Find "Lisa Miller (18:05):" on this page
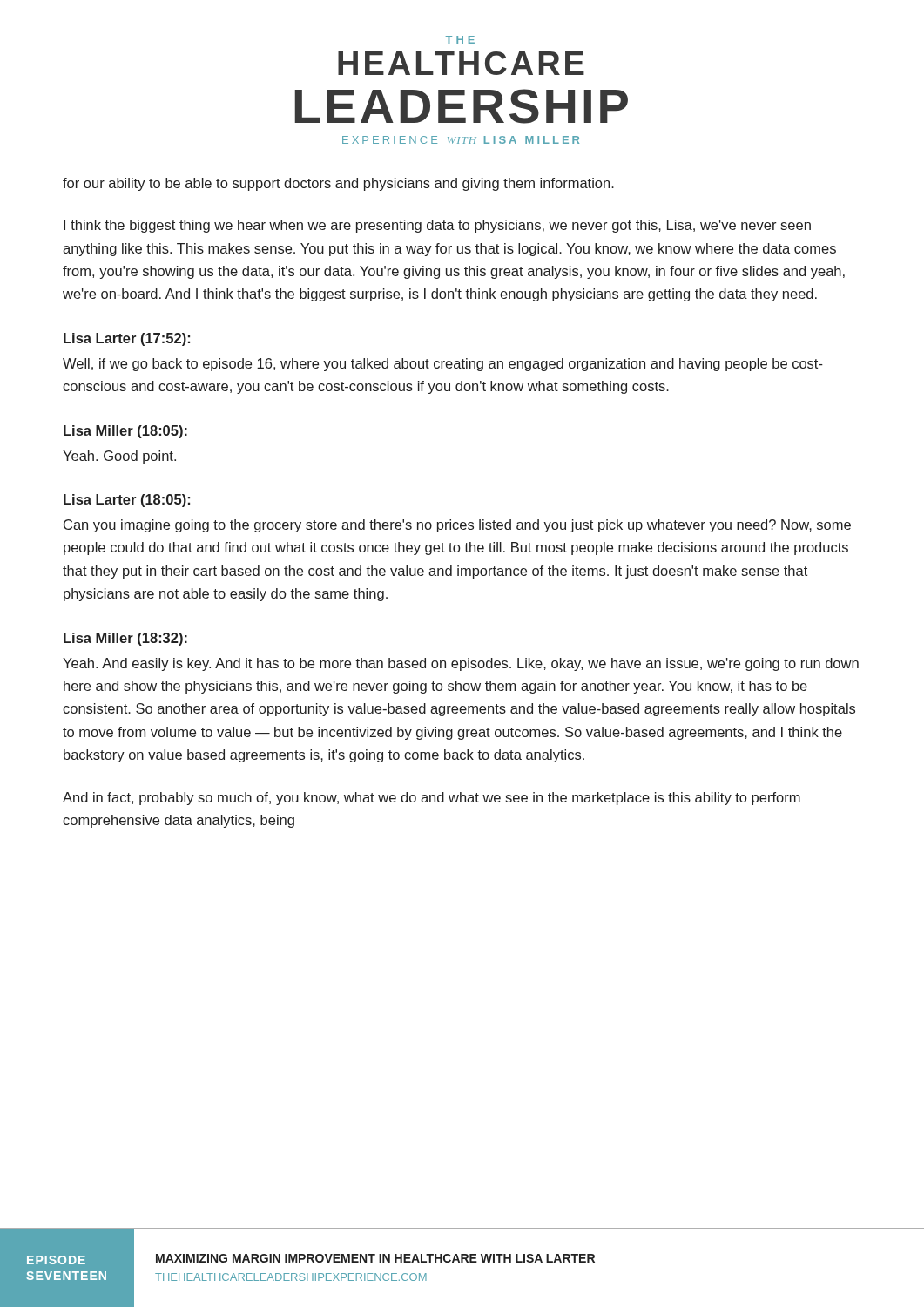 [x=125, y=430]
